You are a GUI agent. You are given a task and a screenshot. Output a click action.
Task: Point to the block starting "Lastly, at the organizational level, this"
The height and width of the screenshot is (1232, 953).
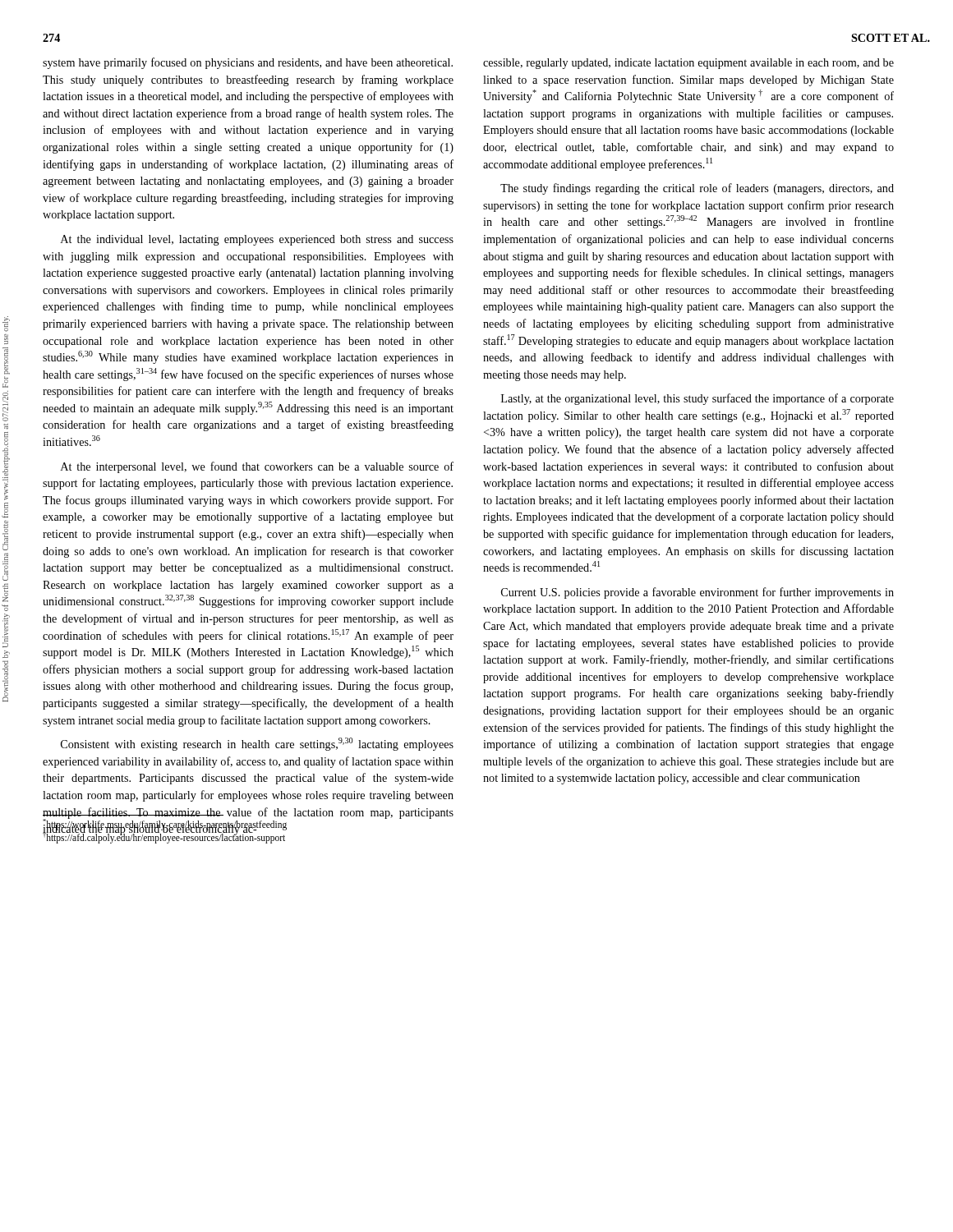(688, 483)
